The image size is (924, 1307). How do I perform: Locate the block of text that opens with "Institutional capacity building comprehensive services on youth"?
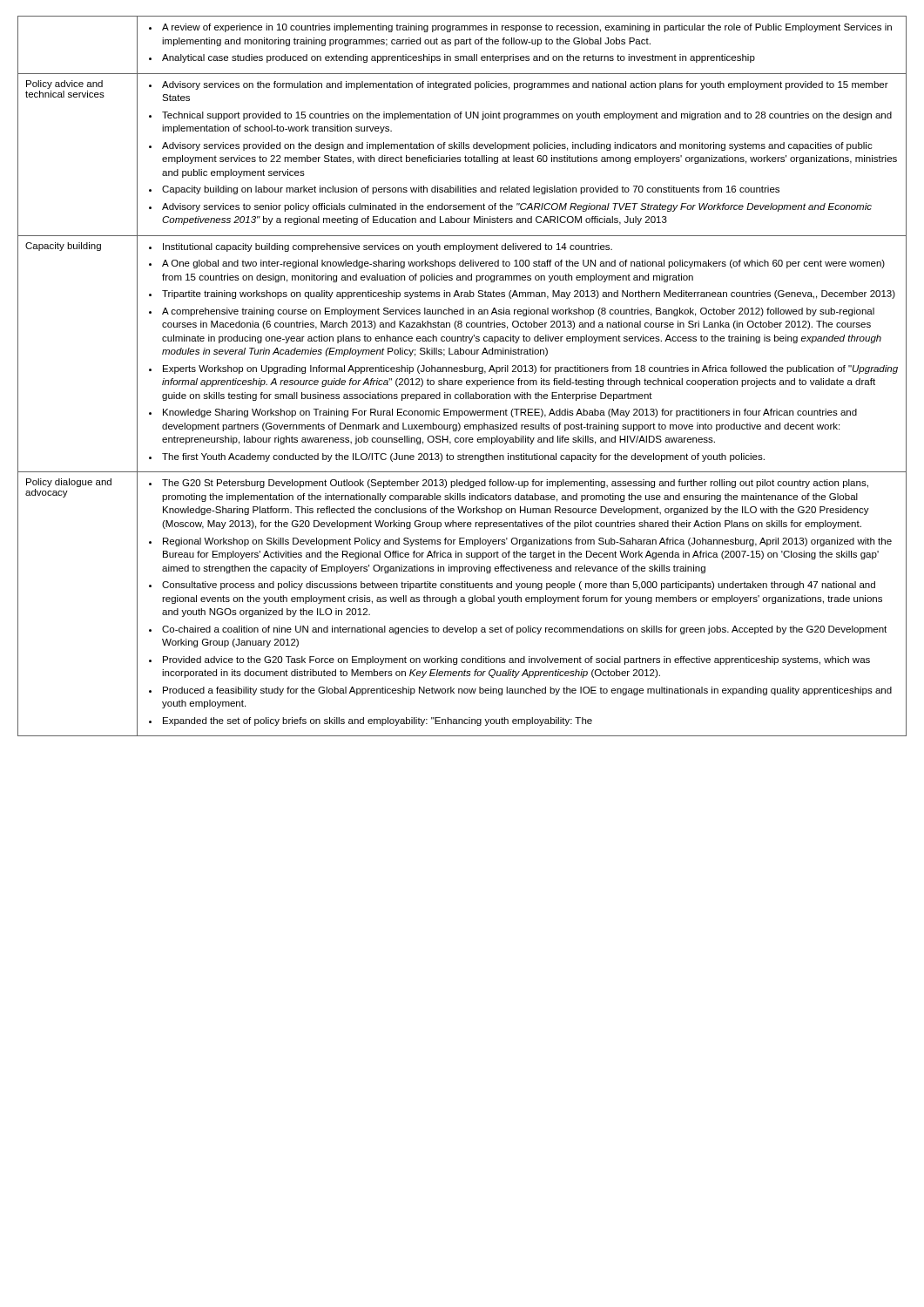tap(522, 352)
